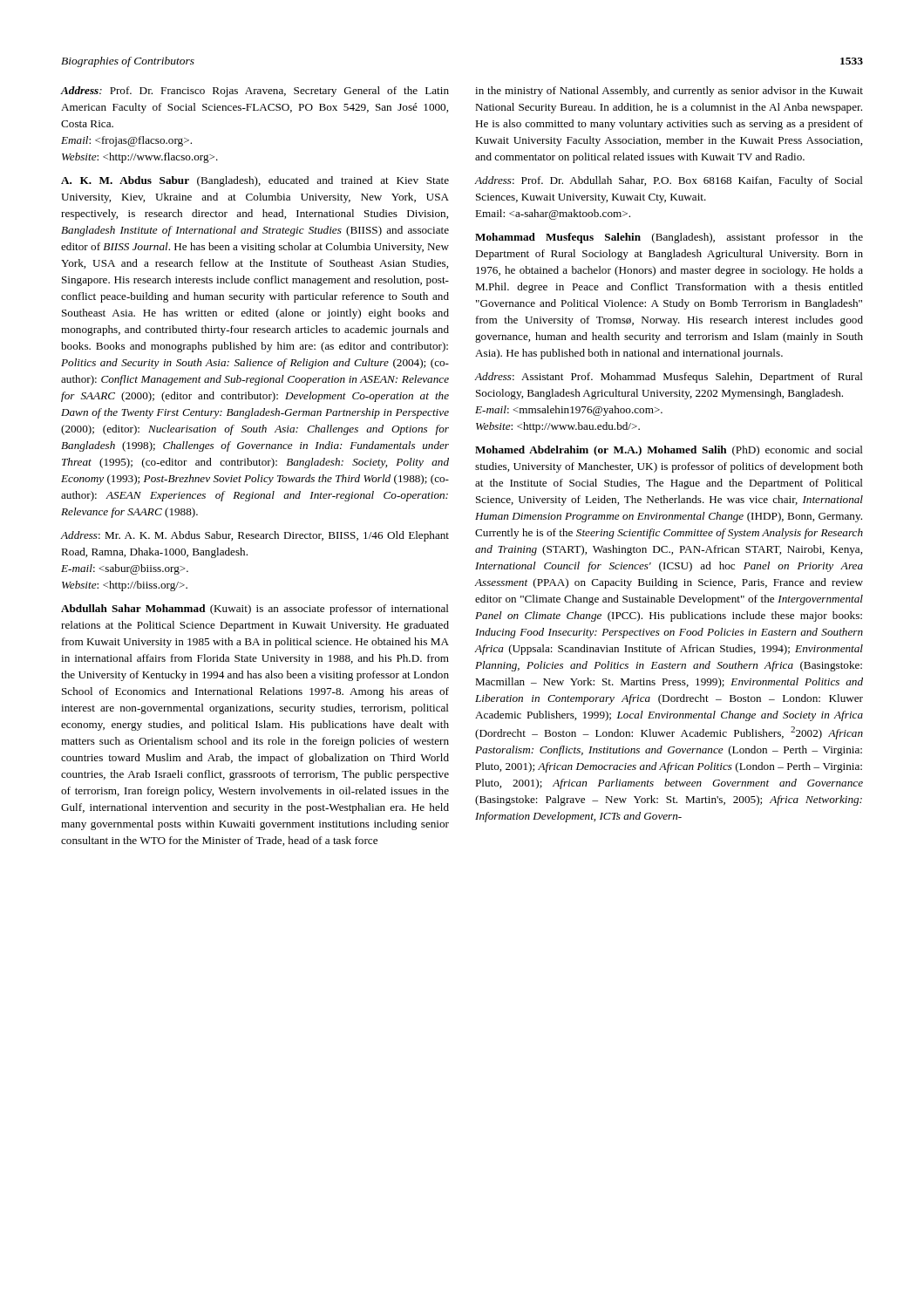This screenshot has width=924, height=1308.
Task: Select the element starting "Address: Prof. Dr. Abdullah Sahar, P.O."
Action: [x=669, y=196]
